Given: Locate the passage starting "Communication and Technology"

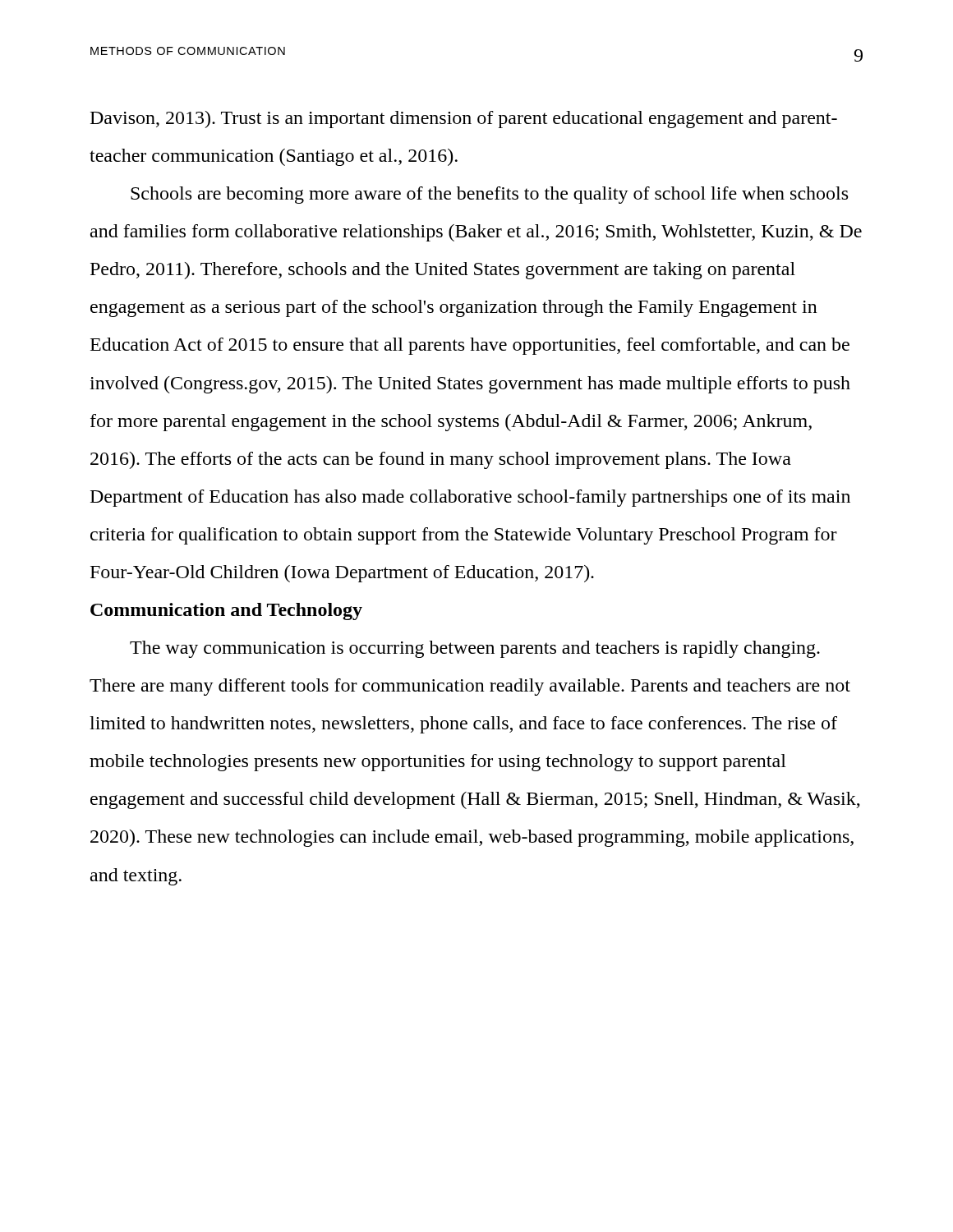Looking at the screenshot, I should tap(226, 609).
